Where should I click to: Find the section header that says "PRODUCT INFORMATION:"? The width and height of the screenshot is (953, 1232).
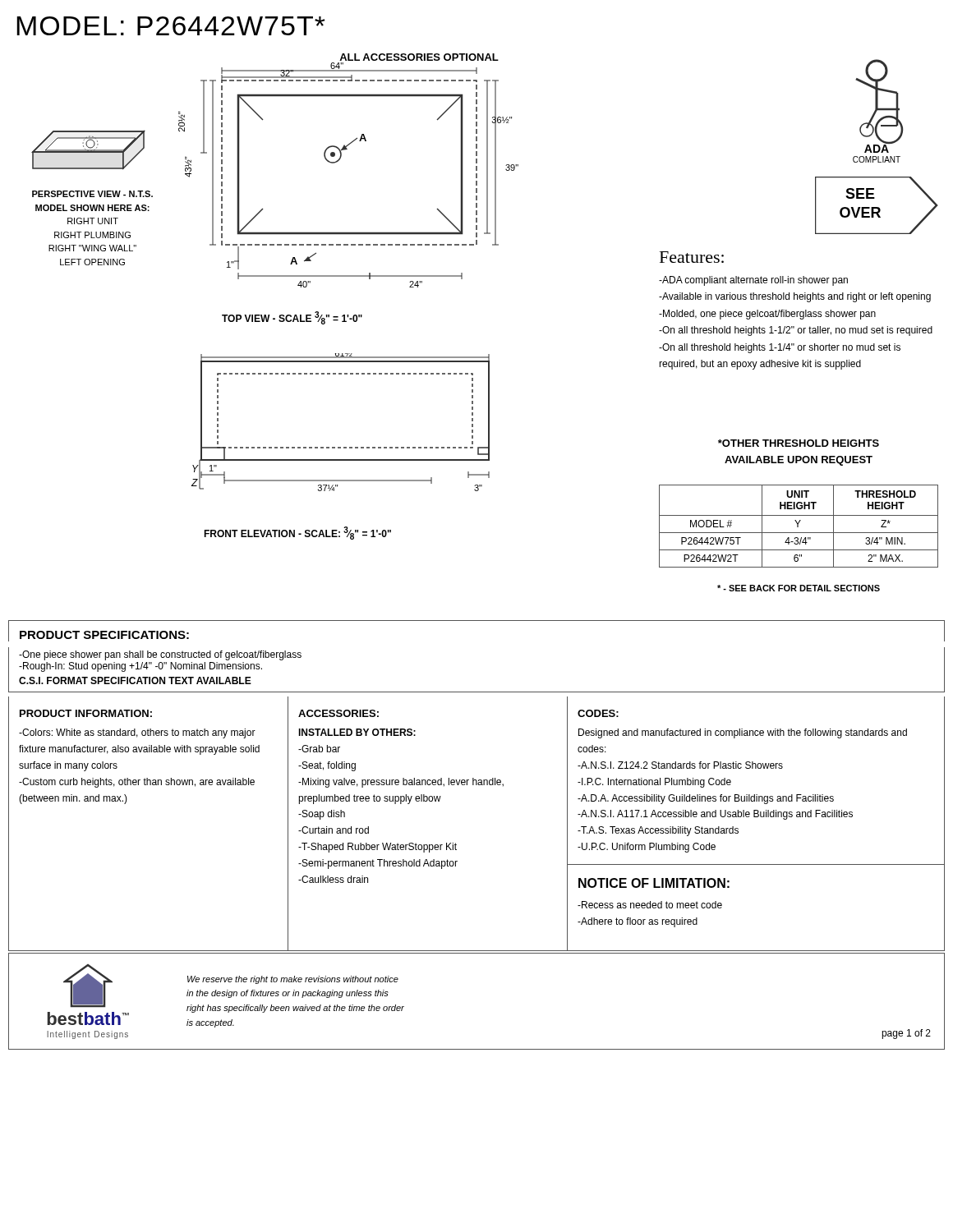(86, 713)
